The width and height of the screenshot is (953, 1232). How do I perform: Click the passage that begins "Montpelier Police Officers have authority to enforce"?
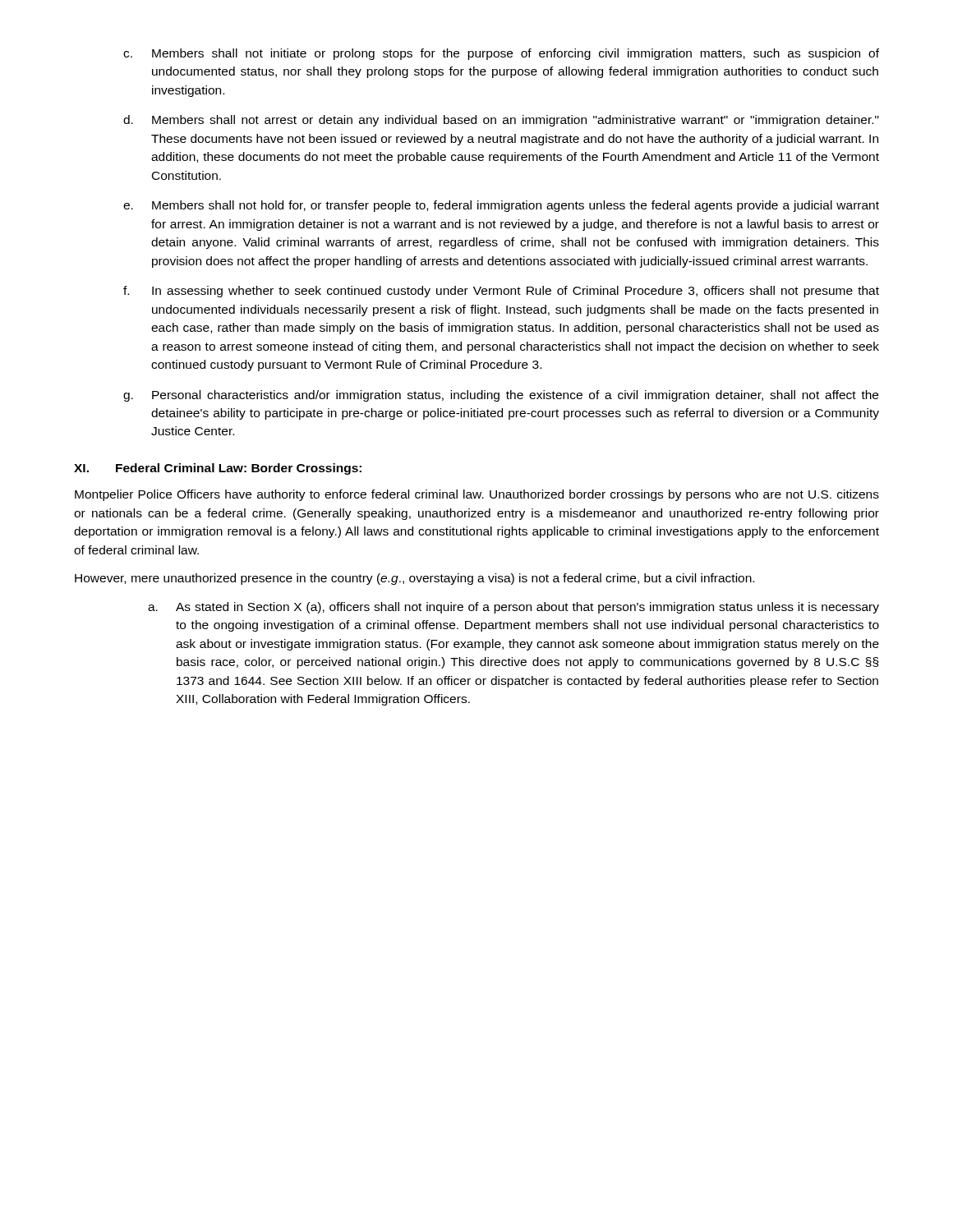[476, 522]
